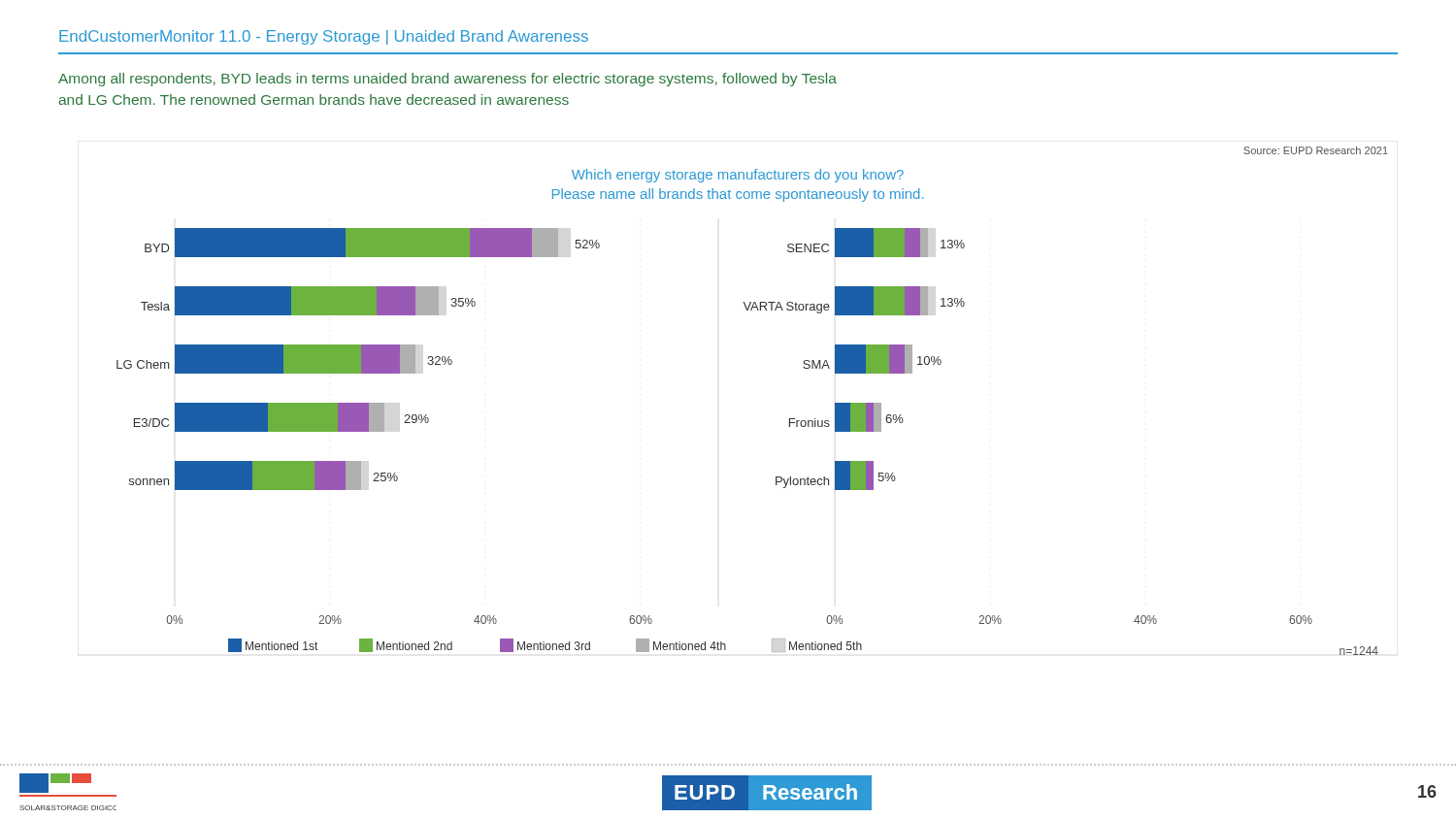Screen dimensions: 819x1456
Task: Click on the grouped bar chart
Action: tap(738, 415)
